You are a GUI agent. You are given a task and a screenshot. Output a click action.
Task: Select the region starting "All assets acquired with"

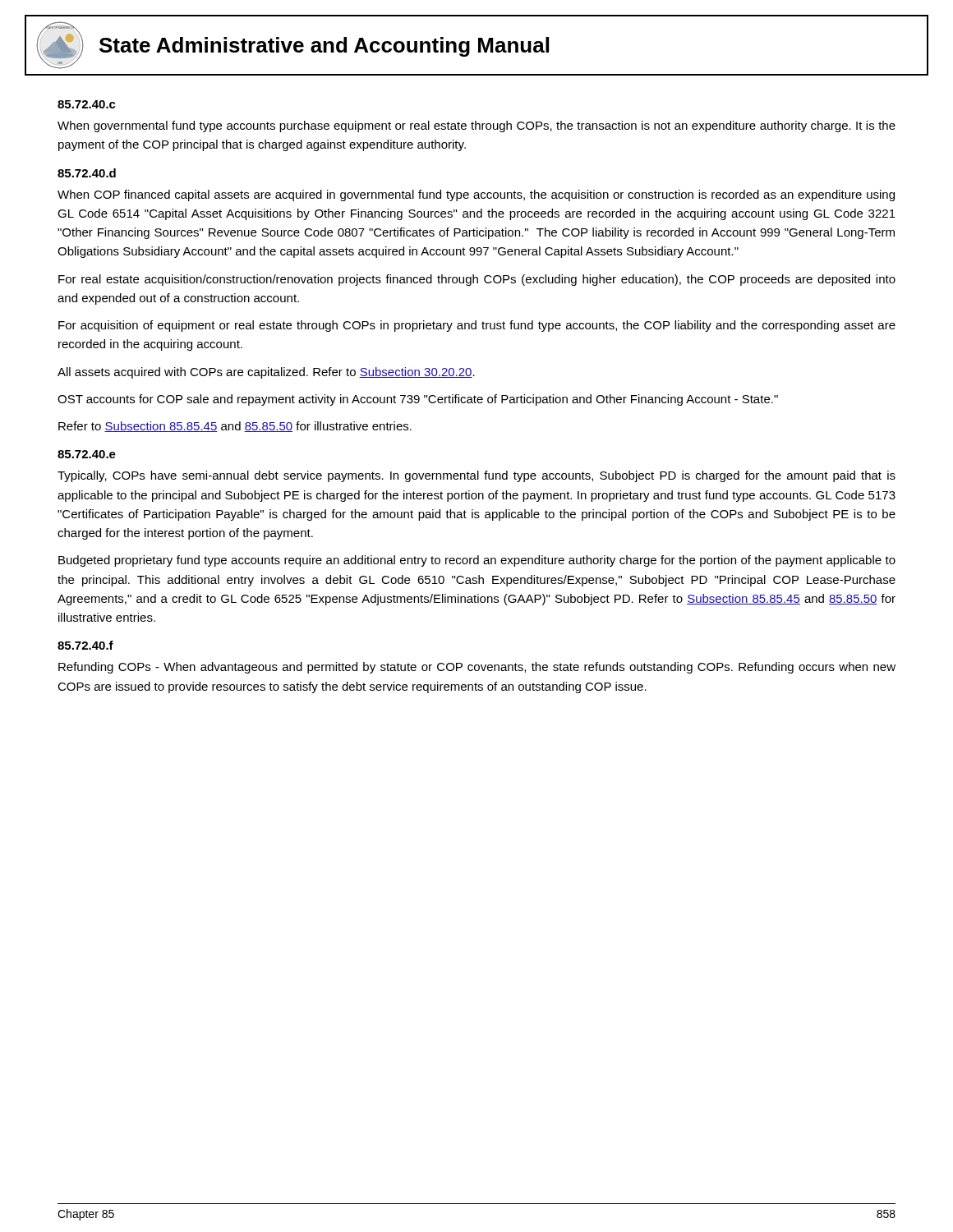click(x=266, y=371)
